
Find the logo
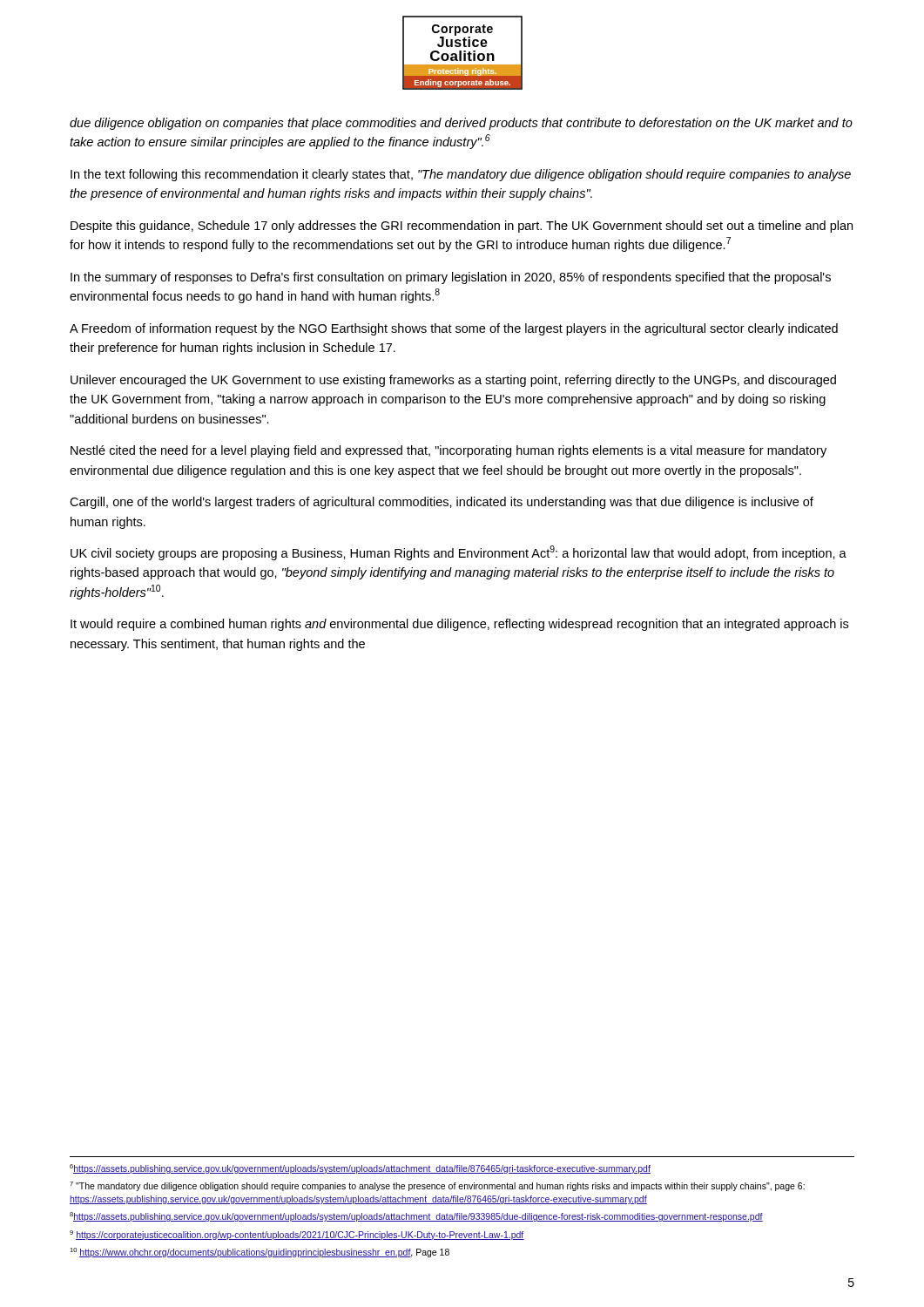[462, 53]
